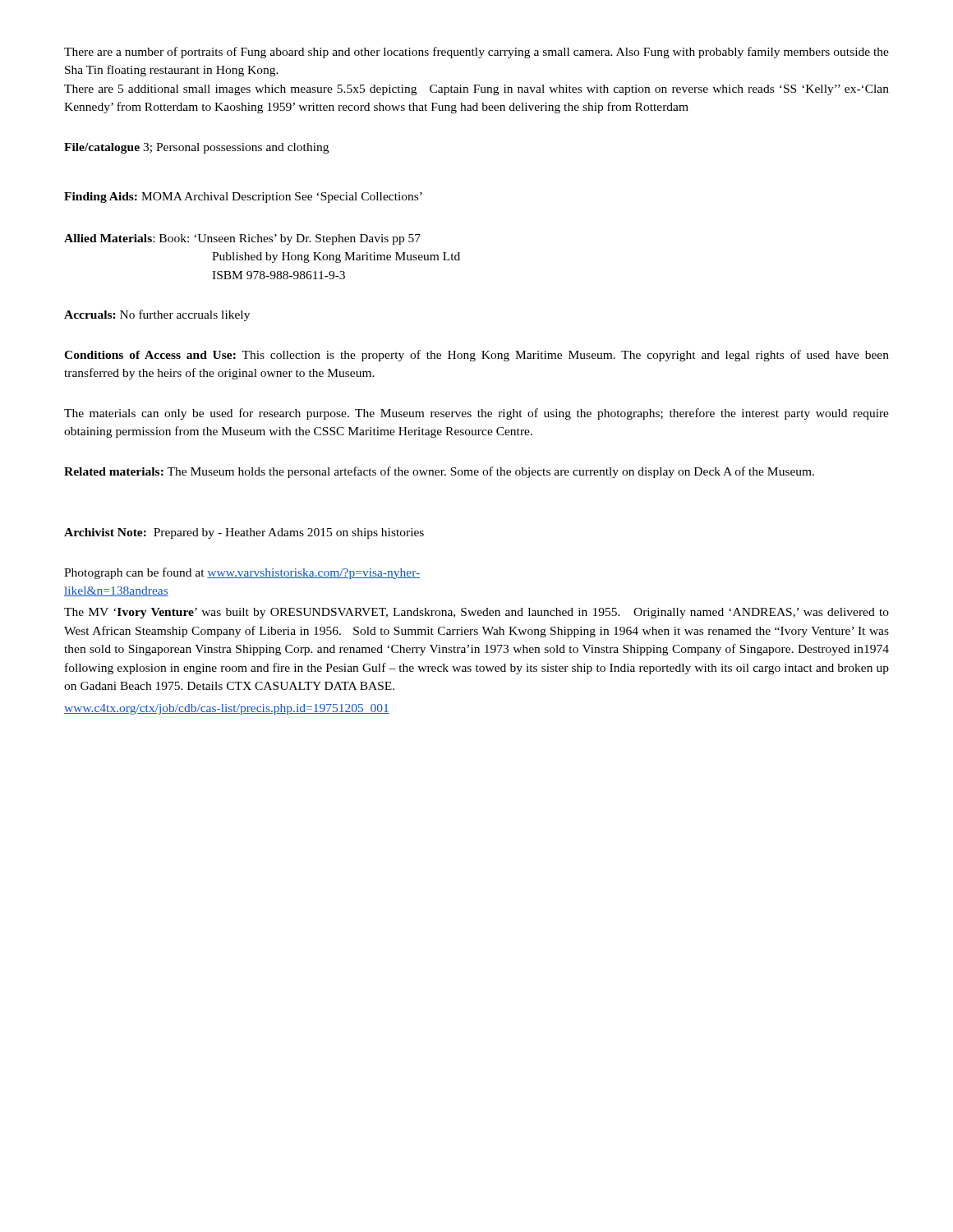Select the text block that says "Finding Aids: MOMA Archival Description See ‘Special"
Image resolution: width=953 pixels, height=1232 pixels.
click(x=244, y=196)
